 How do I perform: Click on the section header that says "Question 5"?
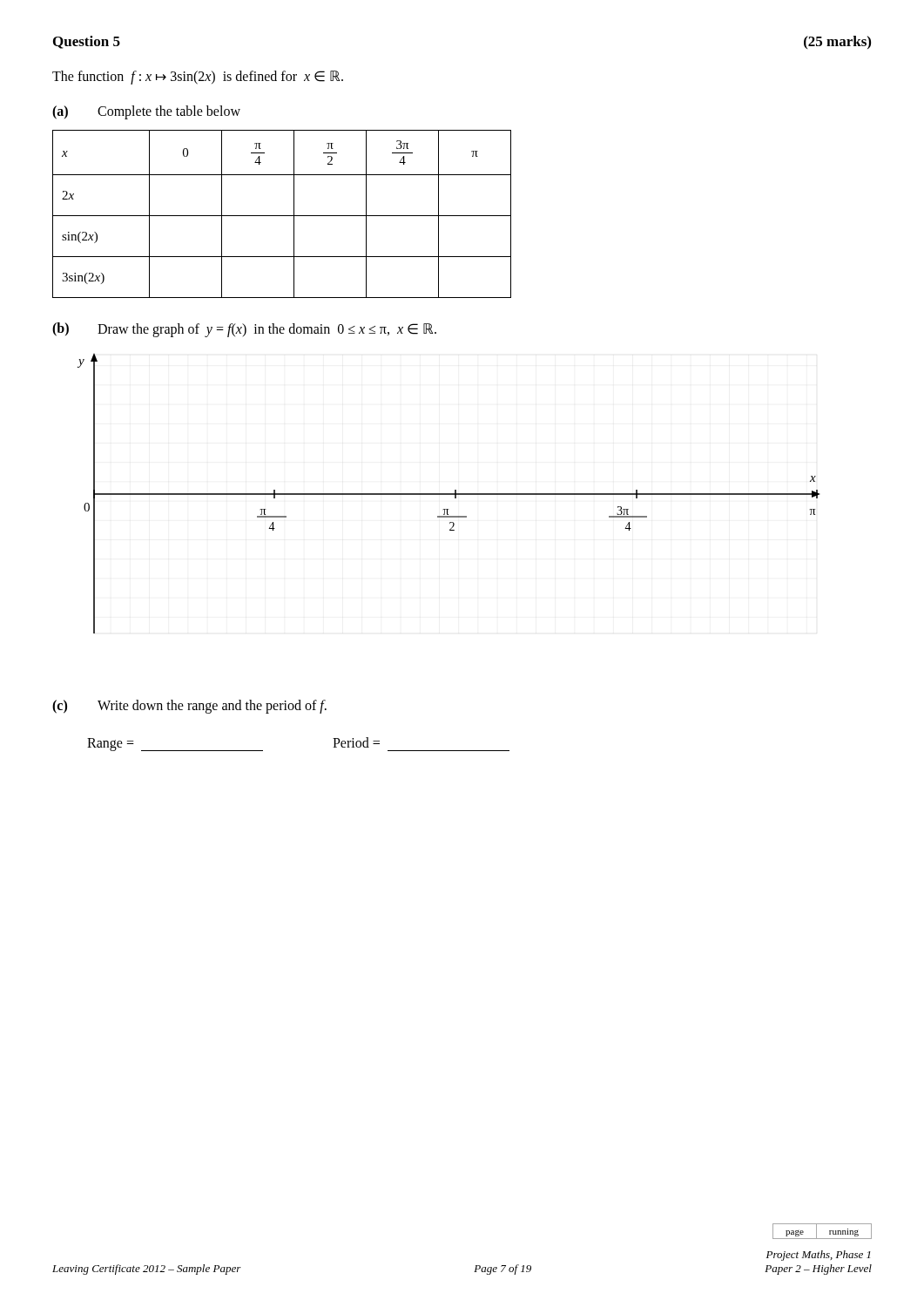(x=86, y=41)
